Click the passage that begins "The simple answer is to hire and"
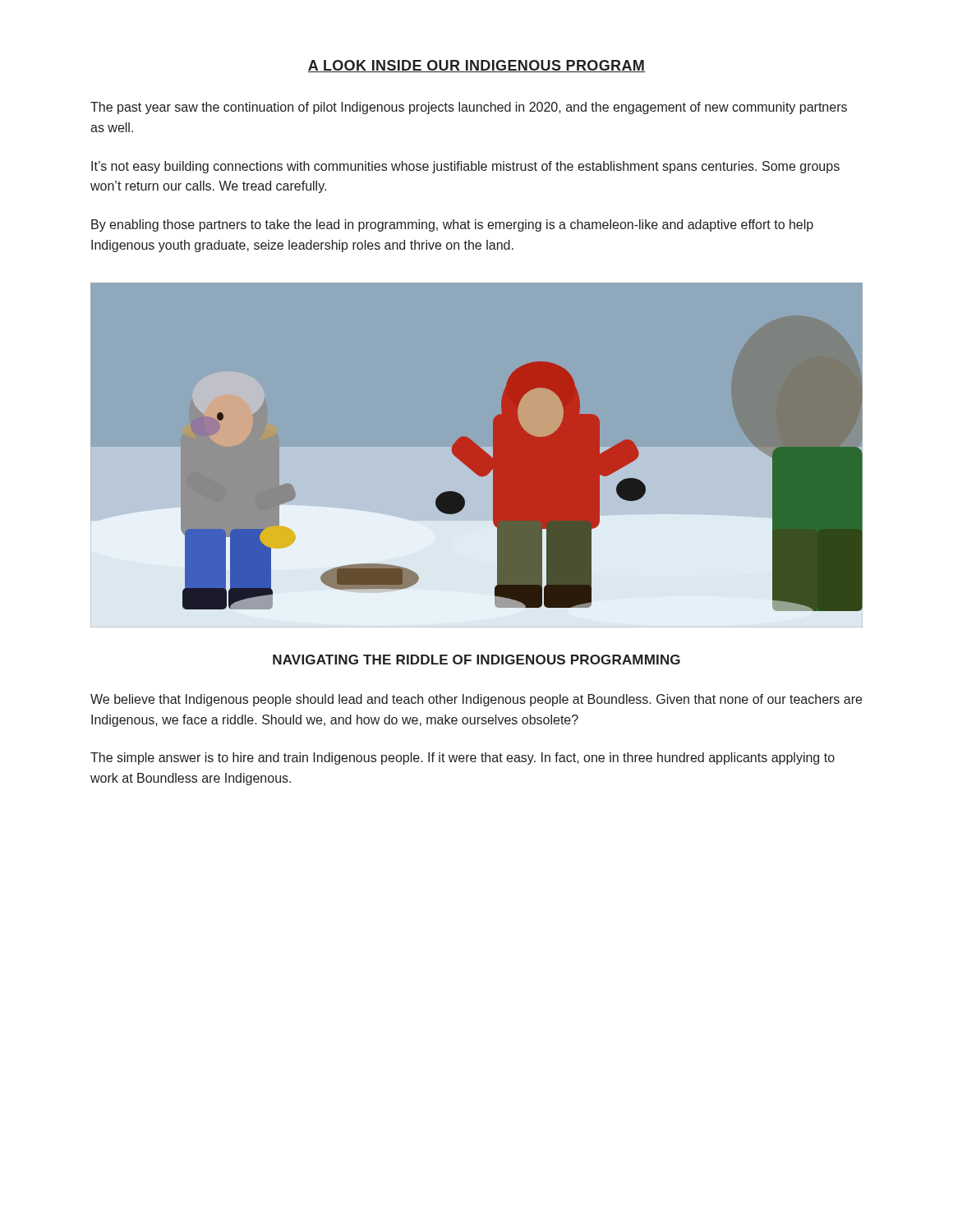The width and height of the screenshot is (953, 1232). [x=463, y=768]
